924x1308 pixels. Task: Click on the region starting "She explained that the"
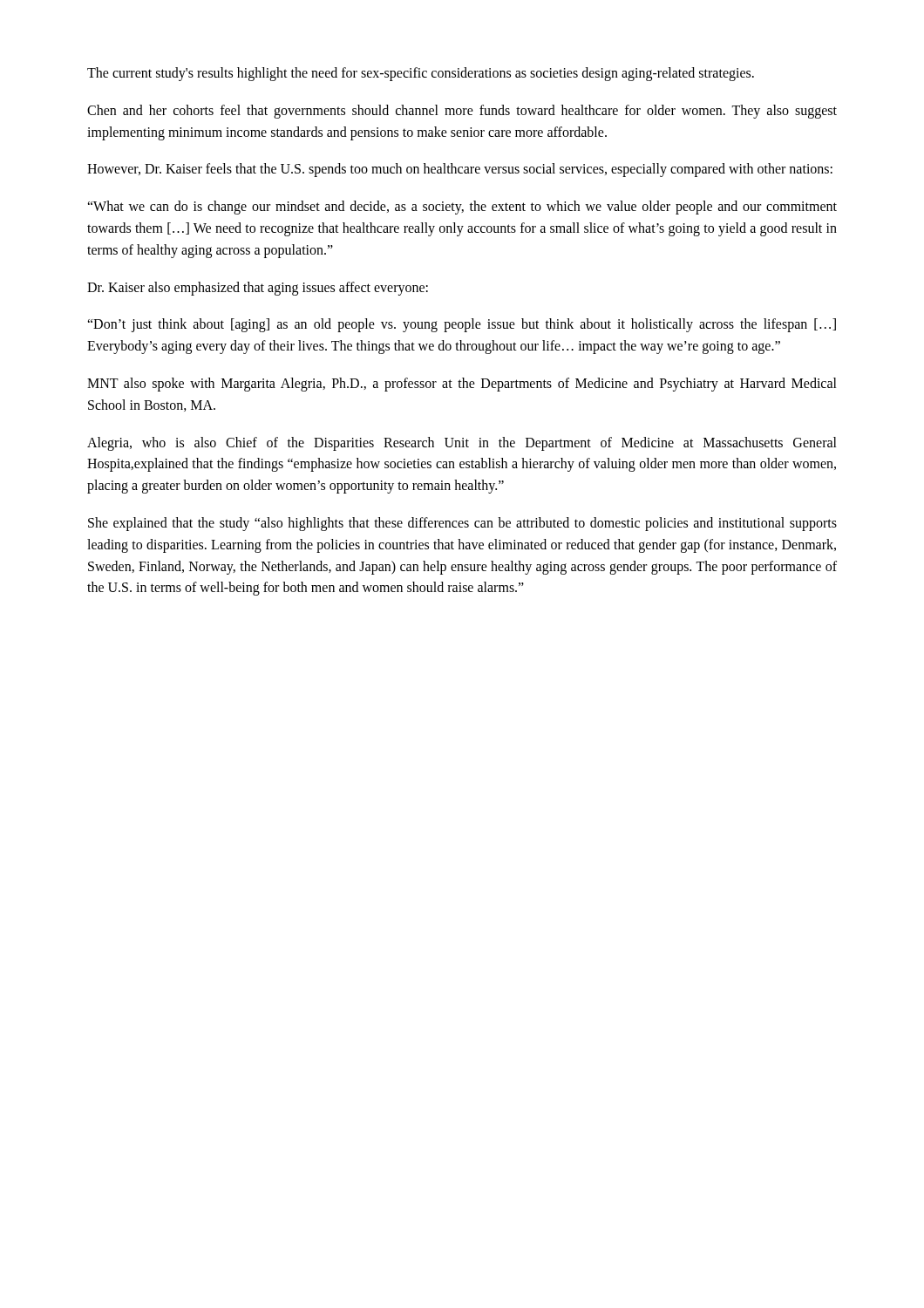click(x=462, y=555)
